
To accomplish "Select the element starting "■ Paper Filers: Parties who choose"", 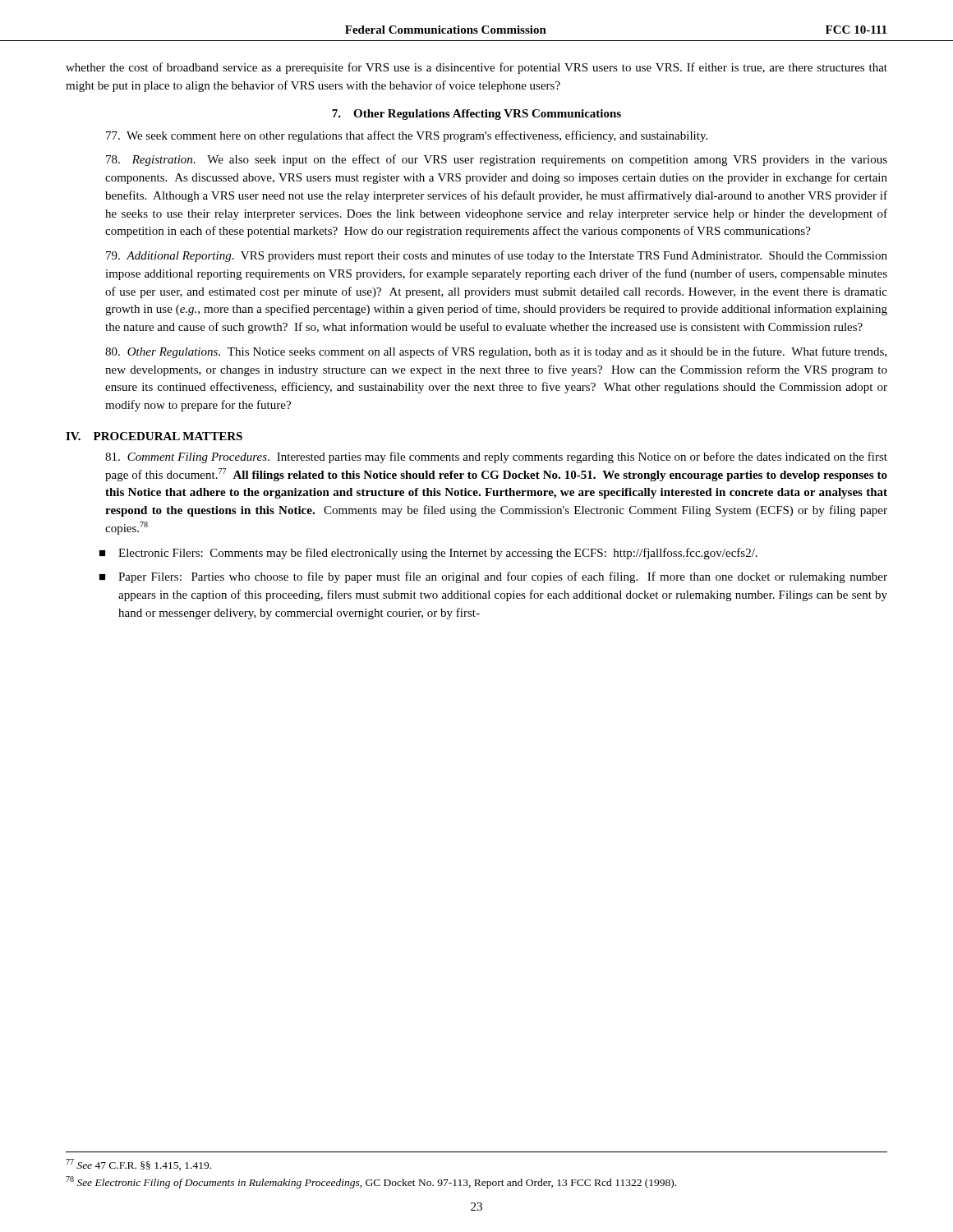I will coord(493,595).
